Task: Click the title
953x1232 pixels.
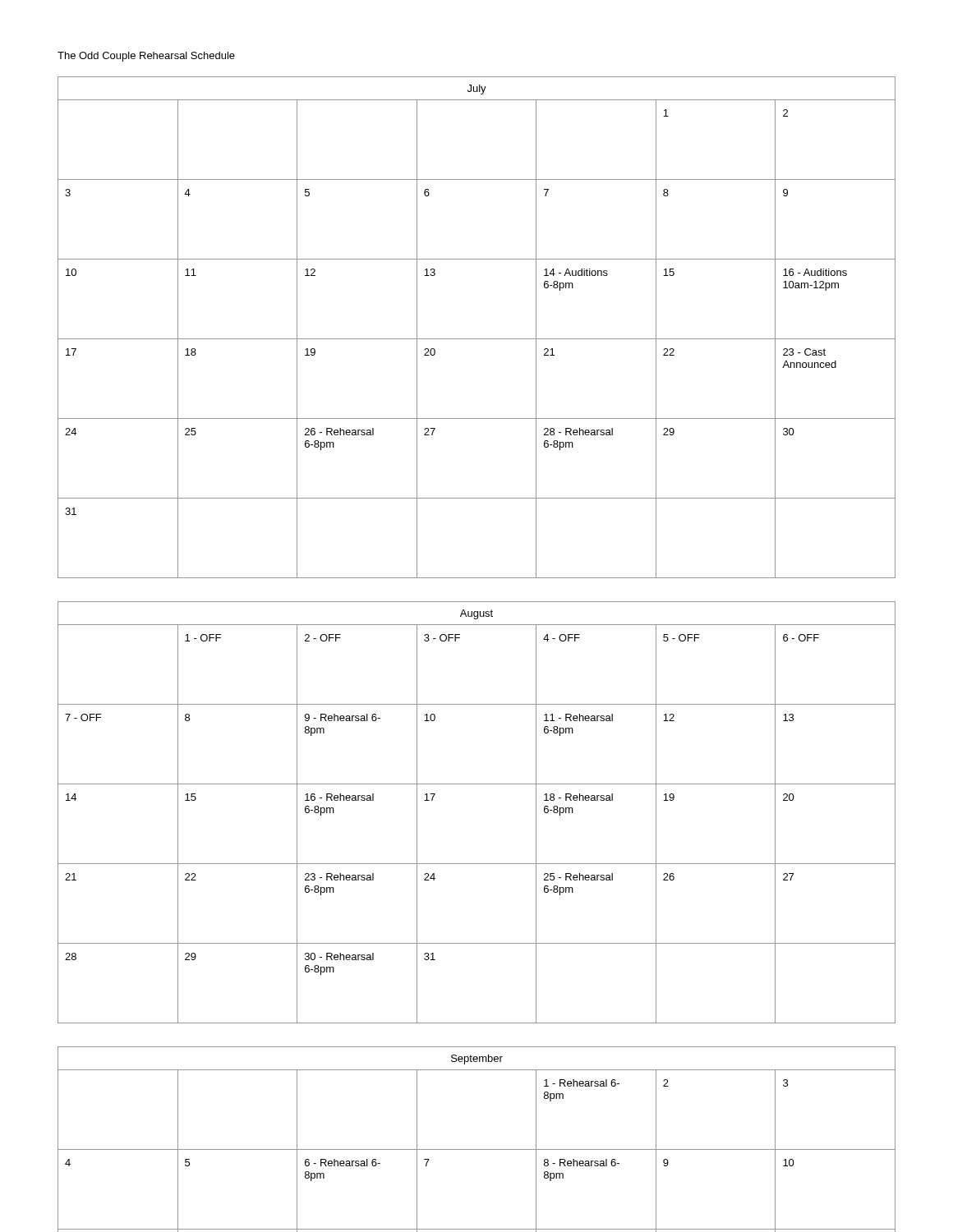Action: (x=146, y=55)
